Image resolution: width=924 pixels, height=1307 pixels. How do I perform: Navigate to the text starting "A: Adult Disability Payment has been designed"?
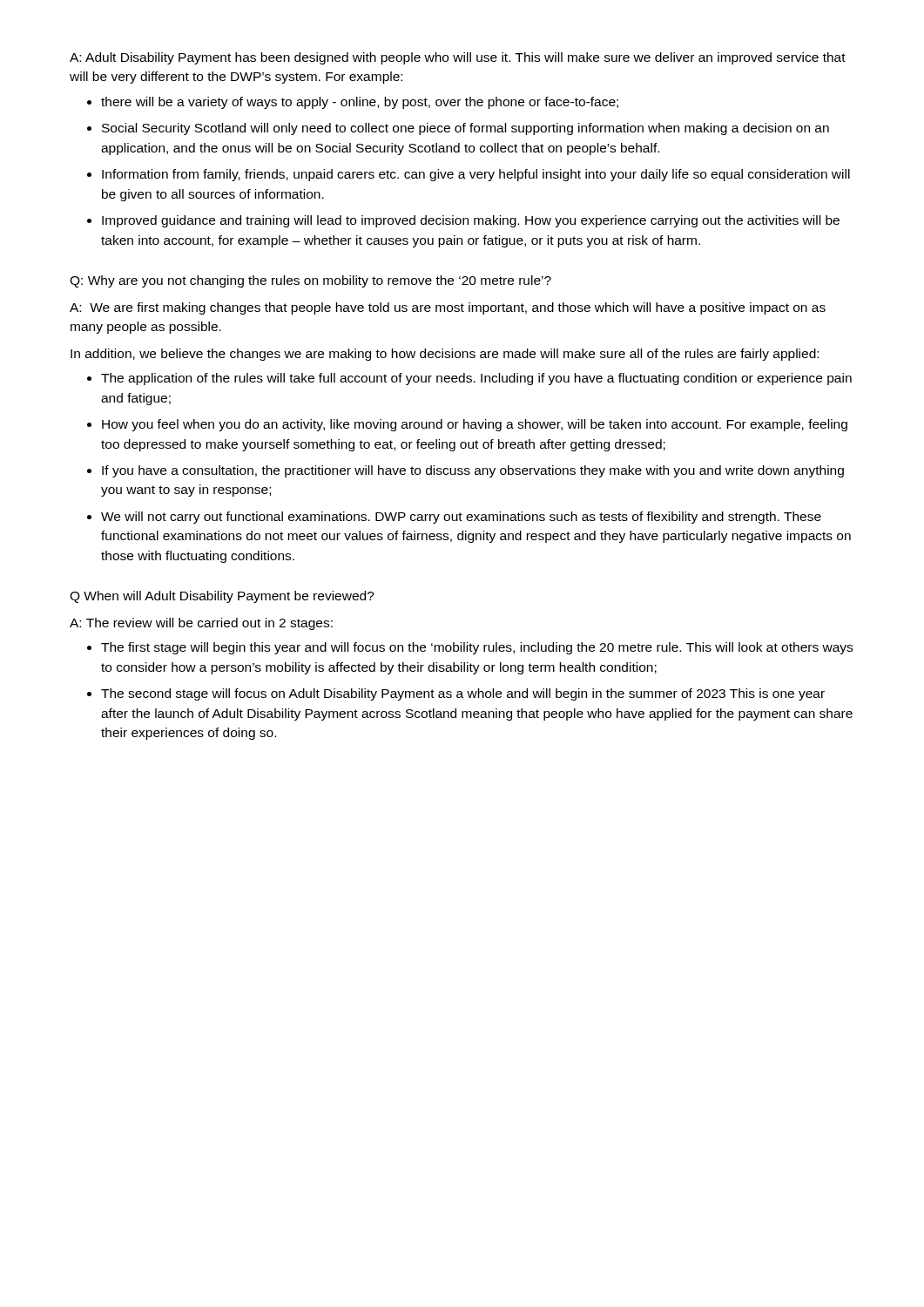click(x=457, y=67)
